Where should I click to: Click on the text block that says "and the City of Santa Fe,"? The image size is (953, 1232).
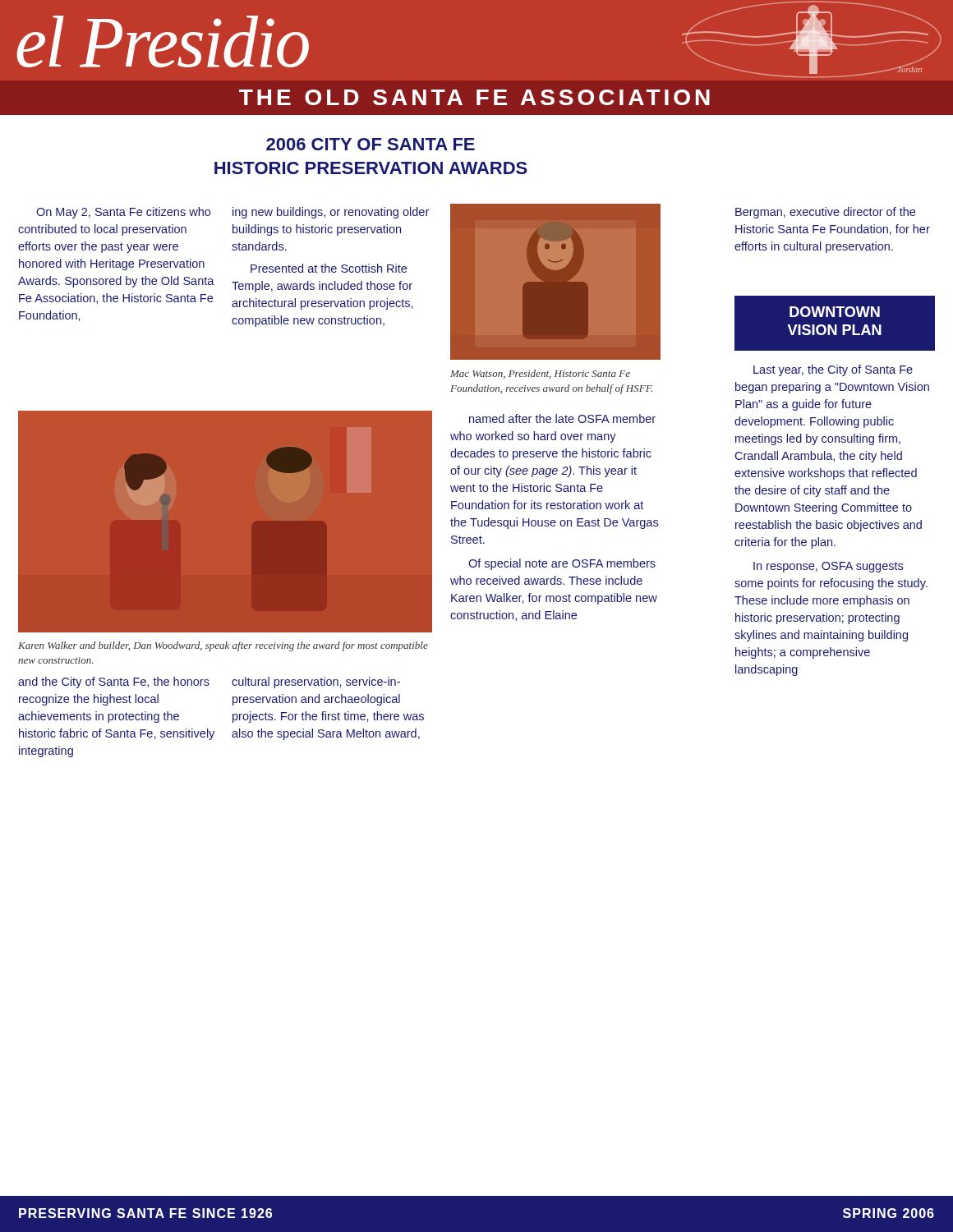(x=118, y=717)
